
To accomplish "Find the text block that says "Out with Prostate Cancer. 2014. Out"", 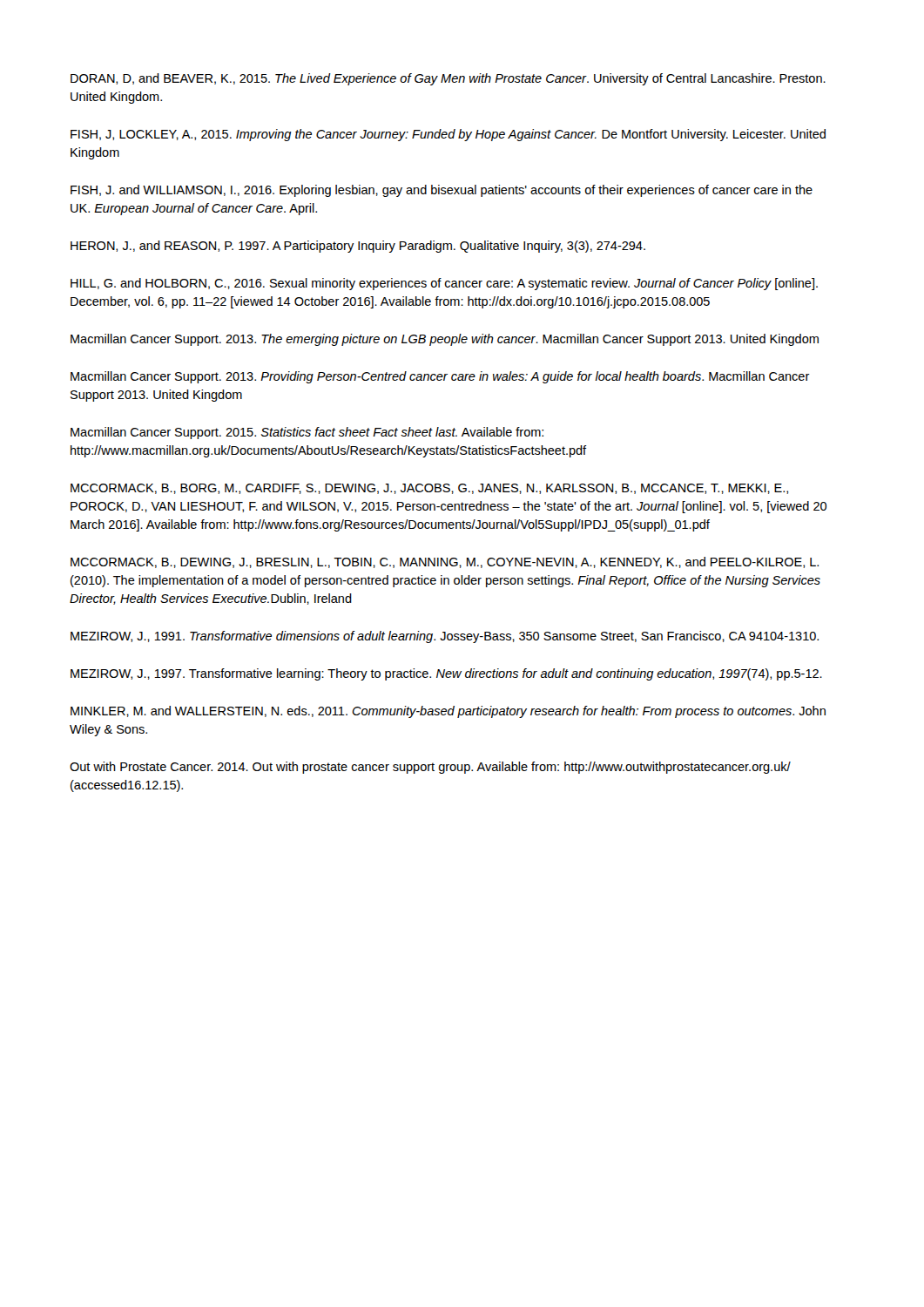I will (430, 776).
